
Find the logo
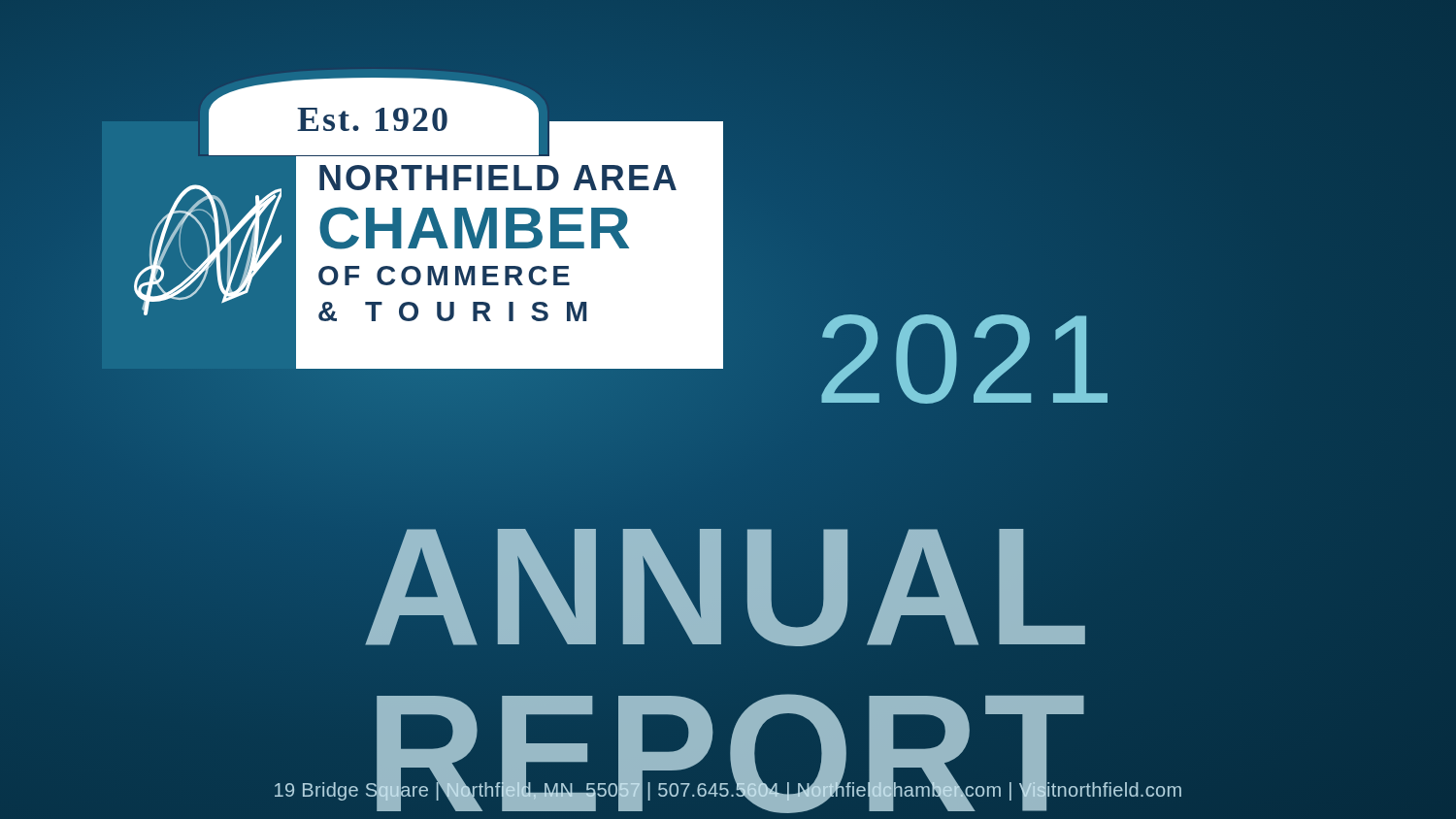pos(417,223)
